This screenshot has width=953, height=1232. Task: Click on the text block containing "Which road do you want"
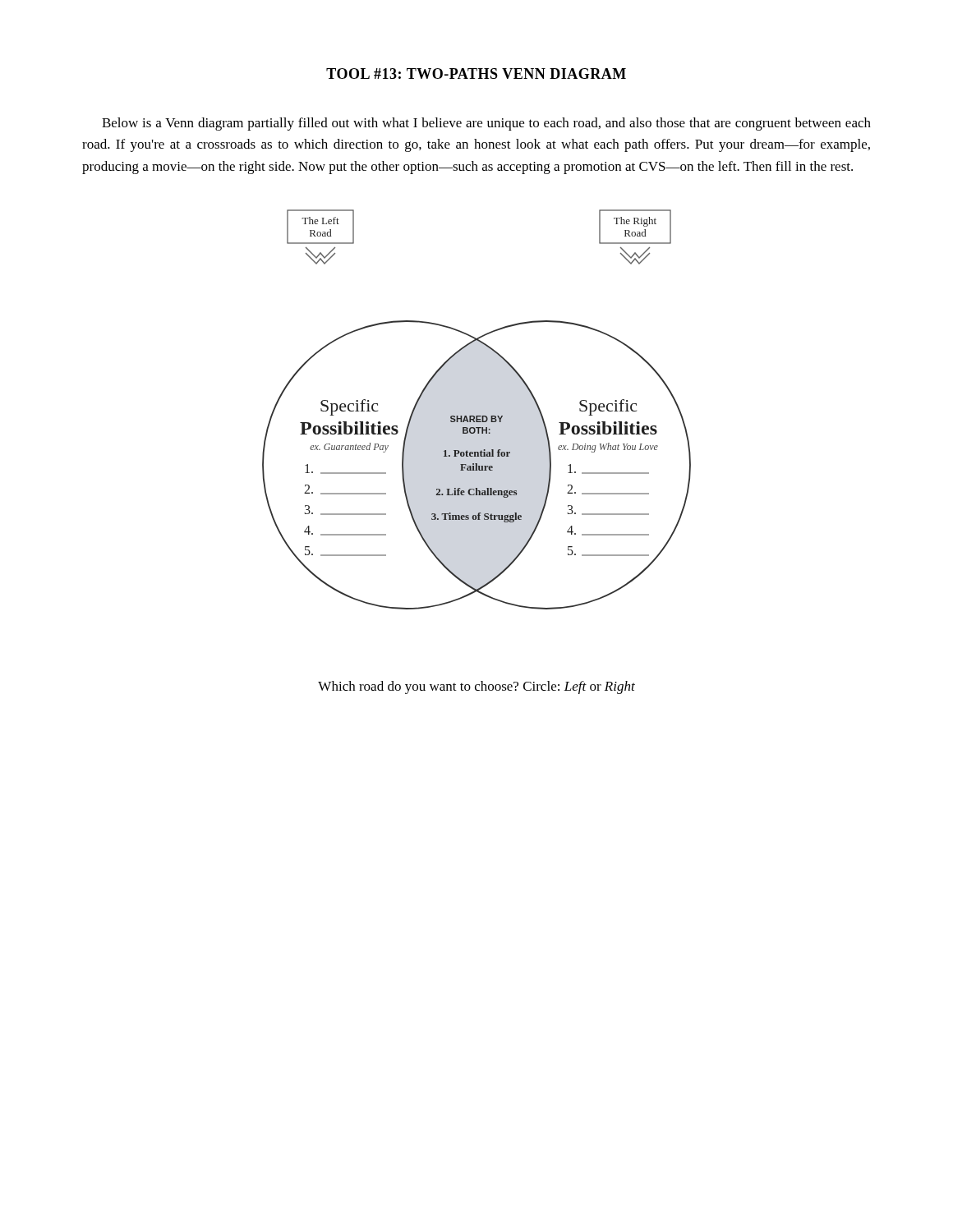click(476, 686)
